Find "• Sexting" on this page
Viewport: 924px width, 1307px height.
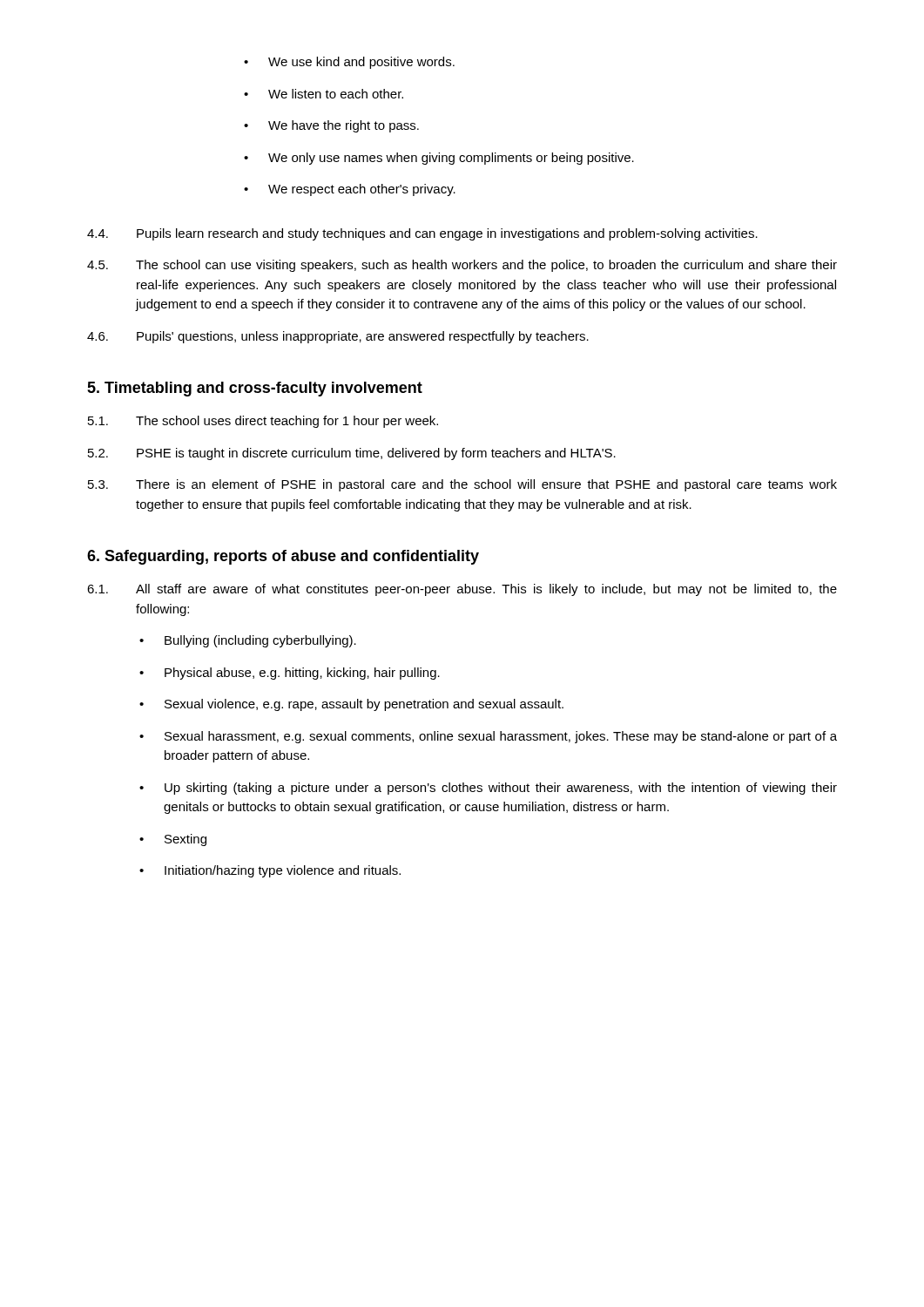173,840
